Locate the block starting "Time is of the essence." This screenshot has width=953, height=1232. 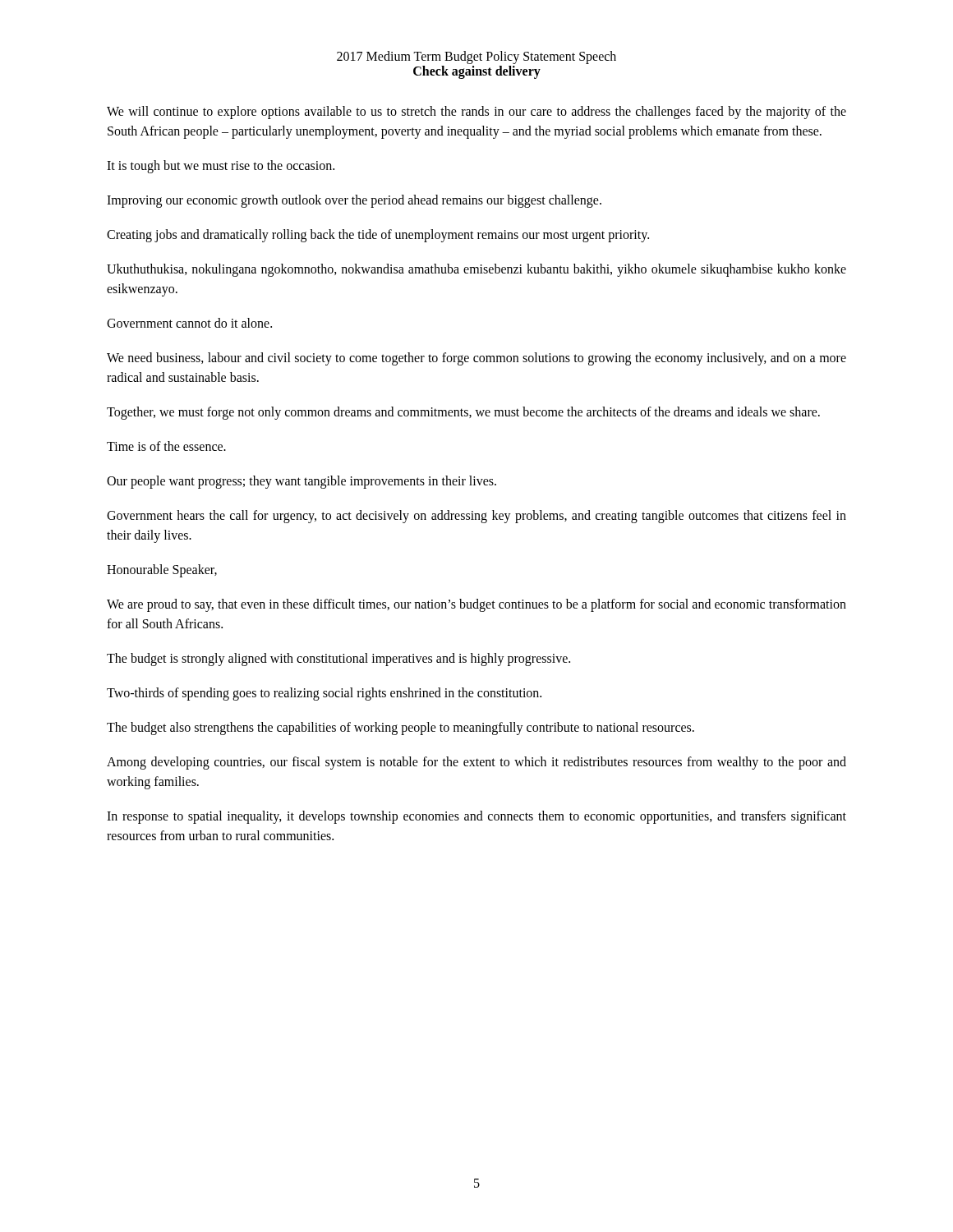click(x=167, y=446)
